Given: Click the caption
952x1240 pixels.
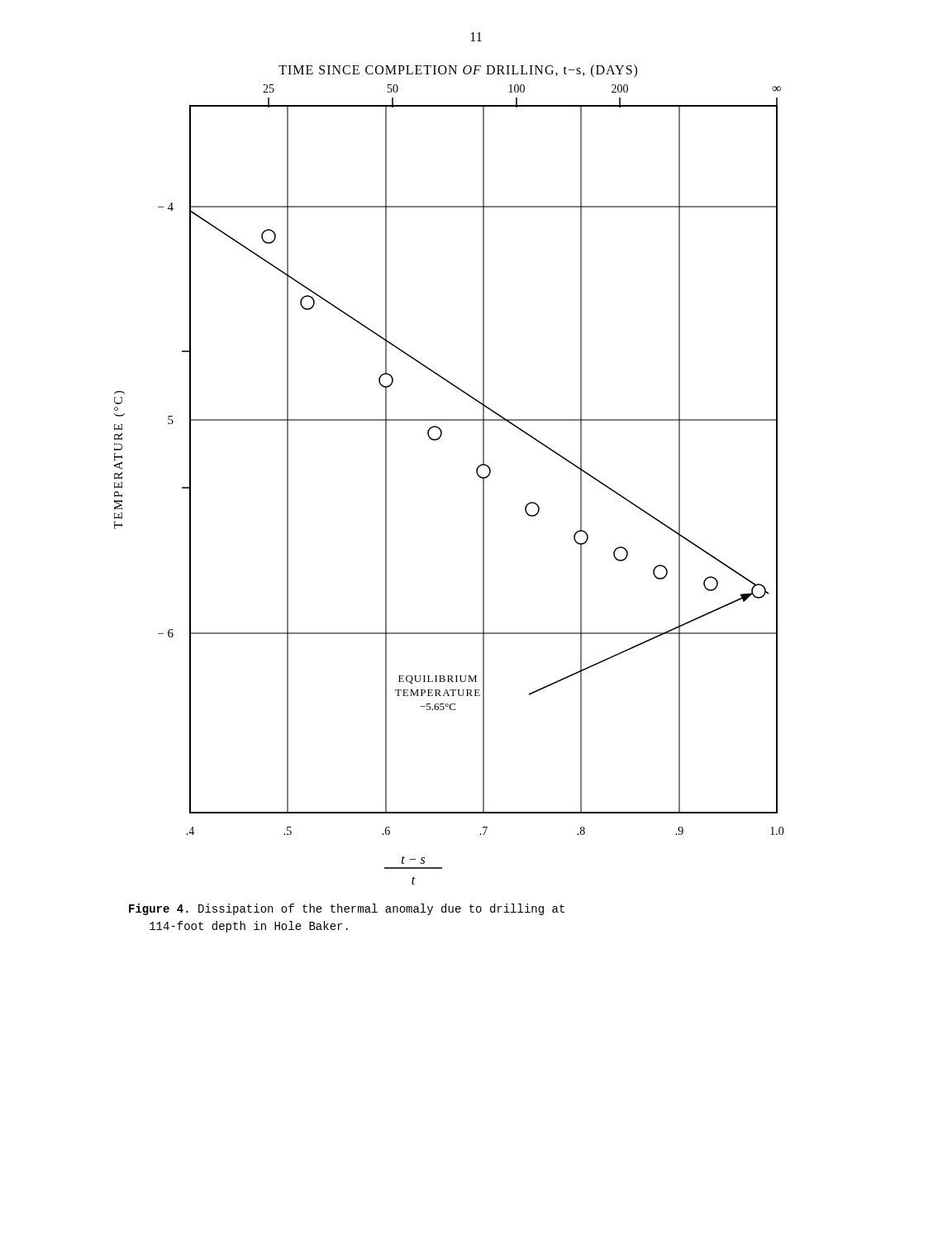Looking at the screenshot, I should (x=347, y=918).
